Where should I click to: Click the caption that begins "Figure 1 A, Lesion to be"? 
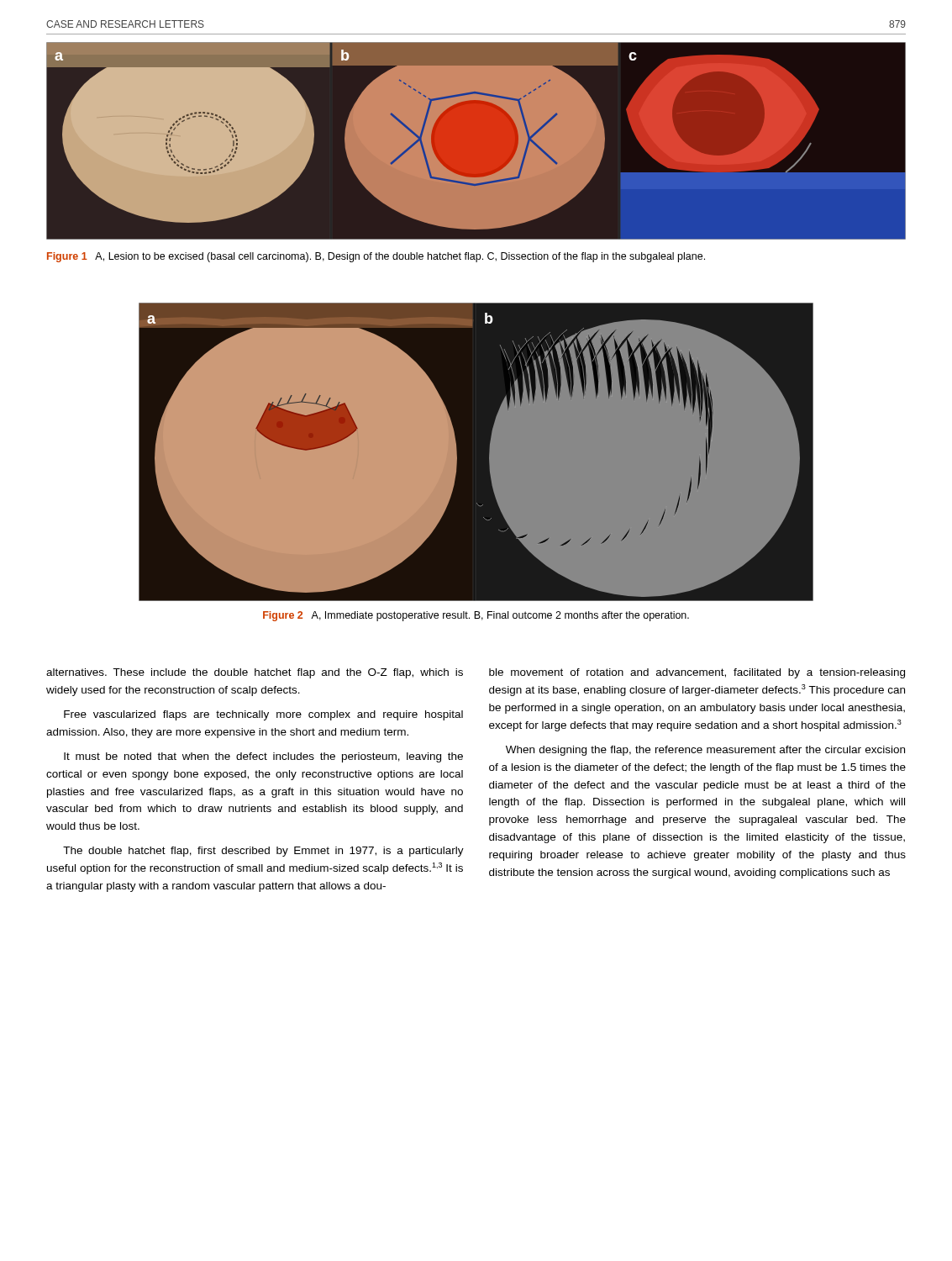(376, 256)
